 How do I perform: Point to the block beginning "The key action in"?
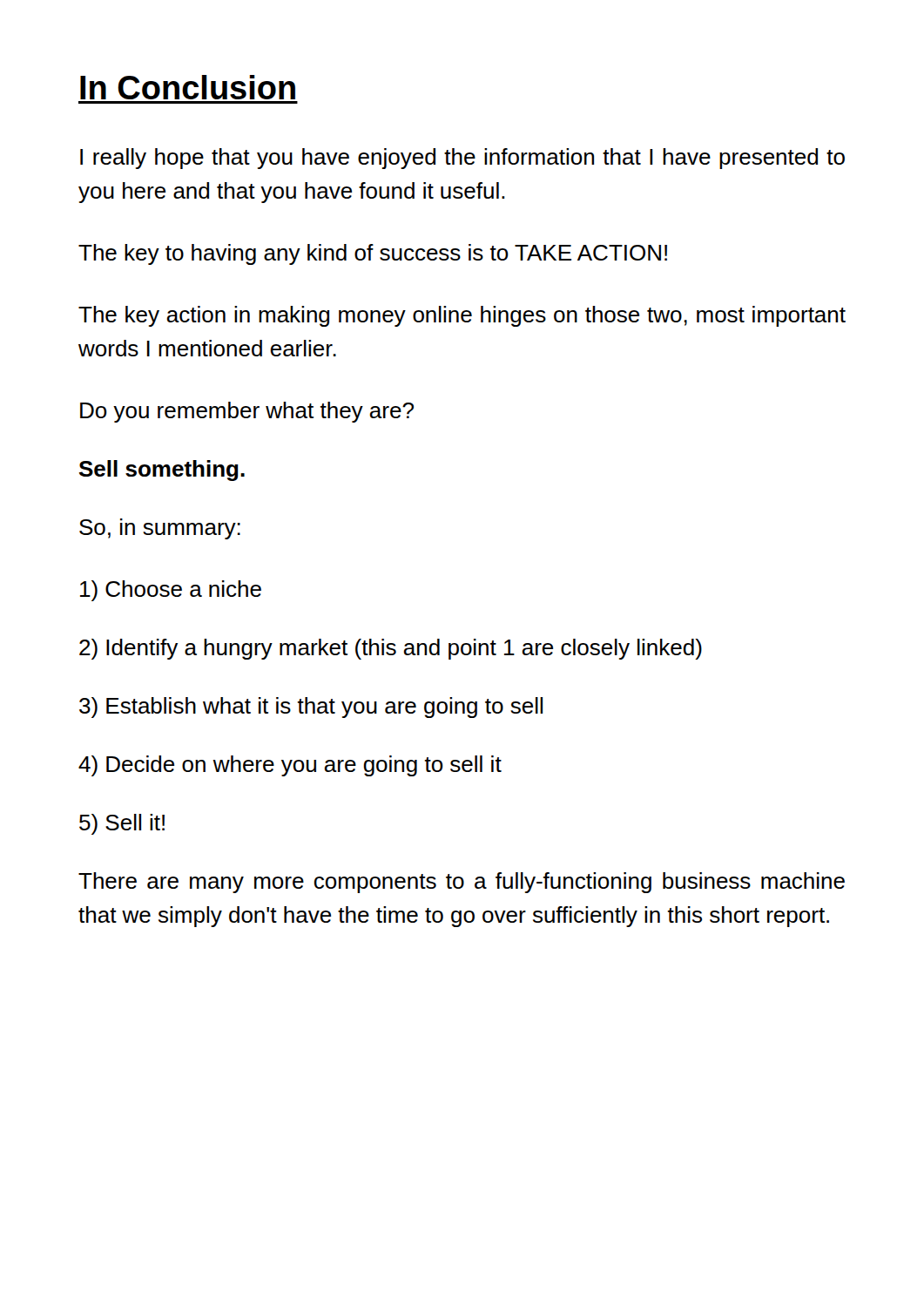[x=462, y=332]
